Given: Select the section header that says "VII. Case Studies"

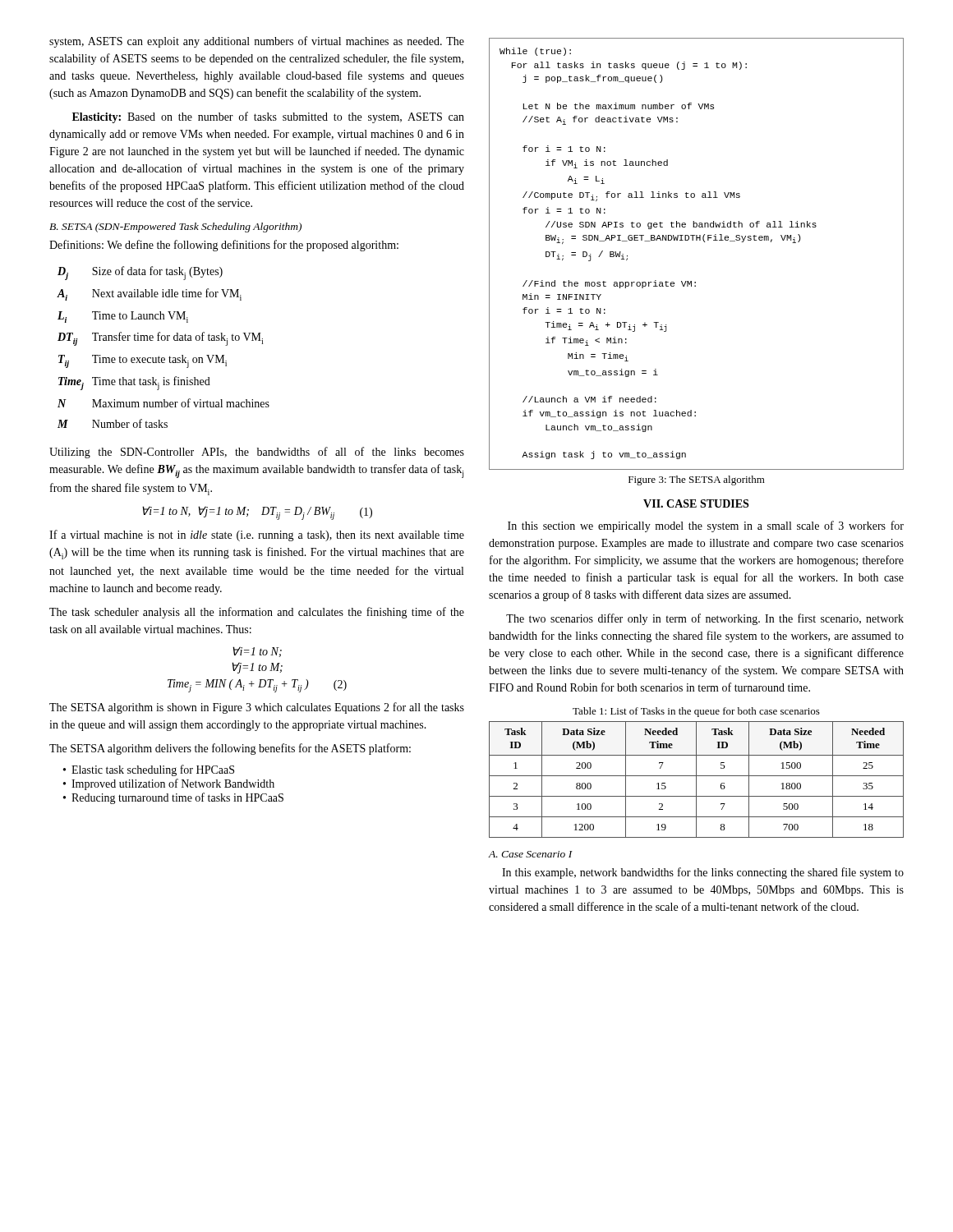Looking at the screenshot, I should point(696,504).
